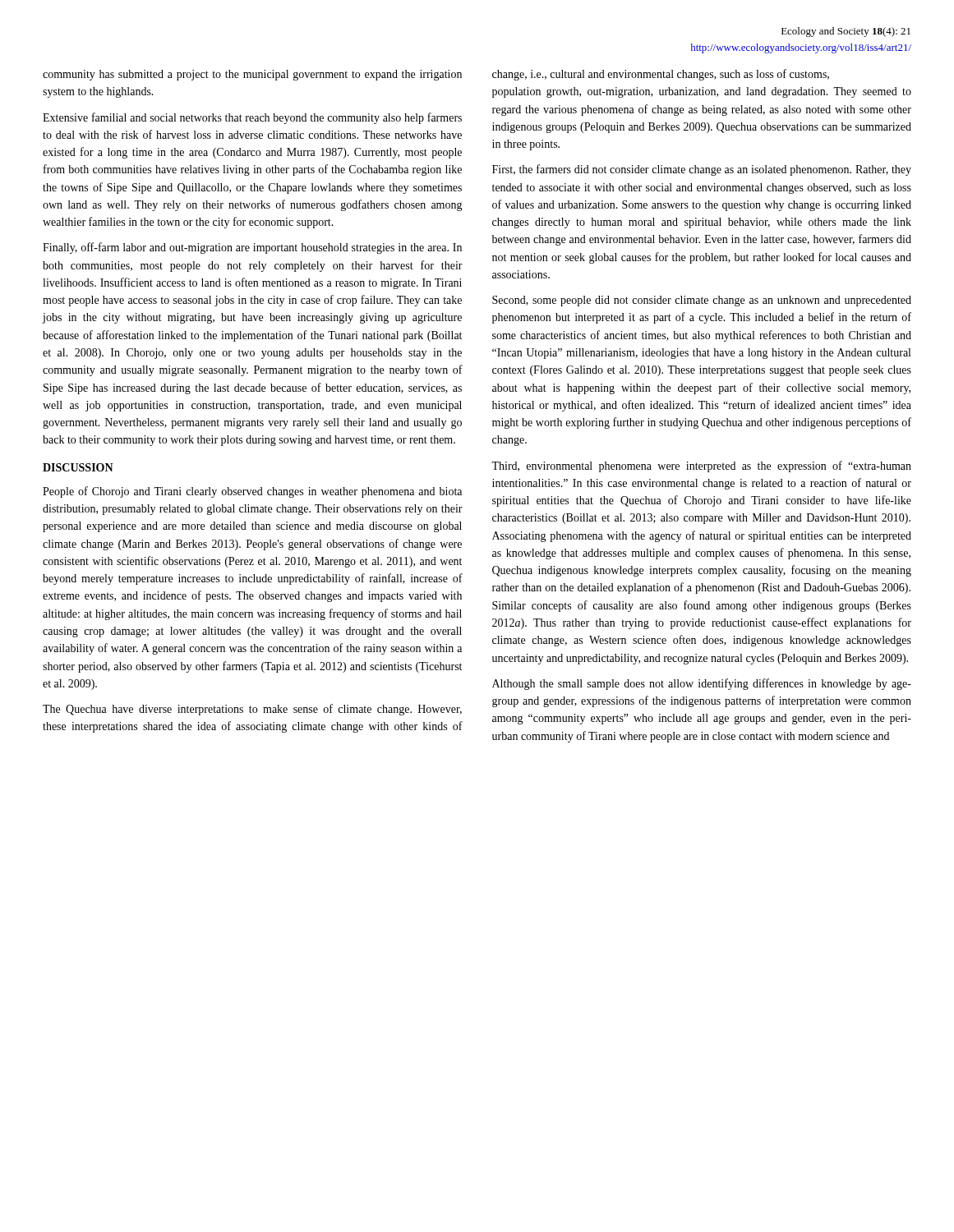Navigate to the region starting "People of Chorojo"
954x1232 pixels.
pyautogui.click(x=252, y=588)
